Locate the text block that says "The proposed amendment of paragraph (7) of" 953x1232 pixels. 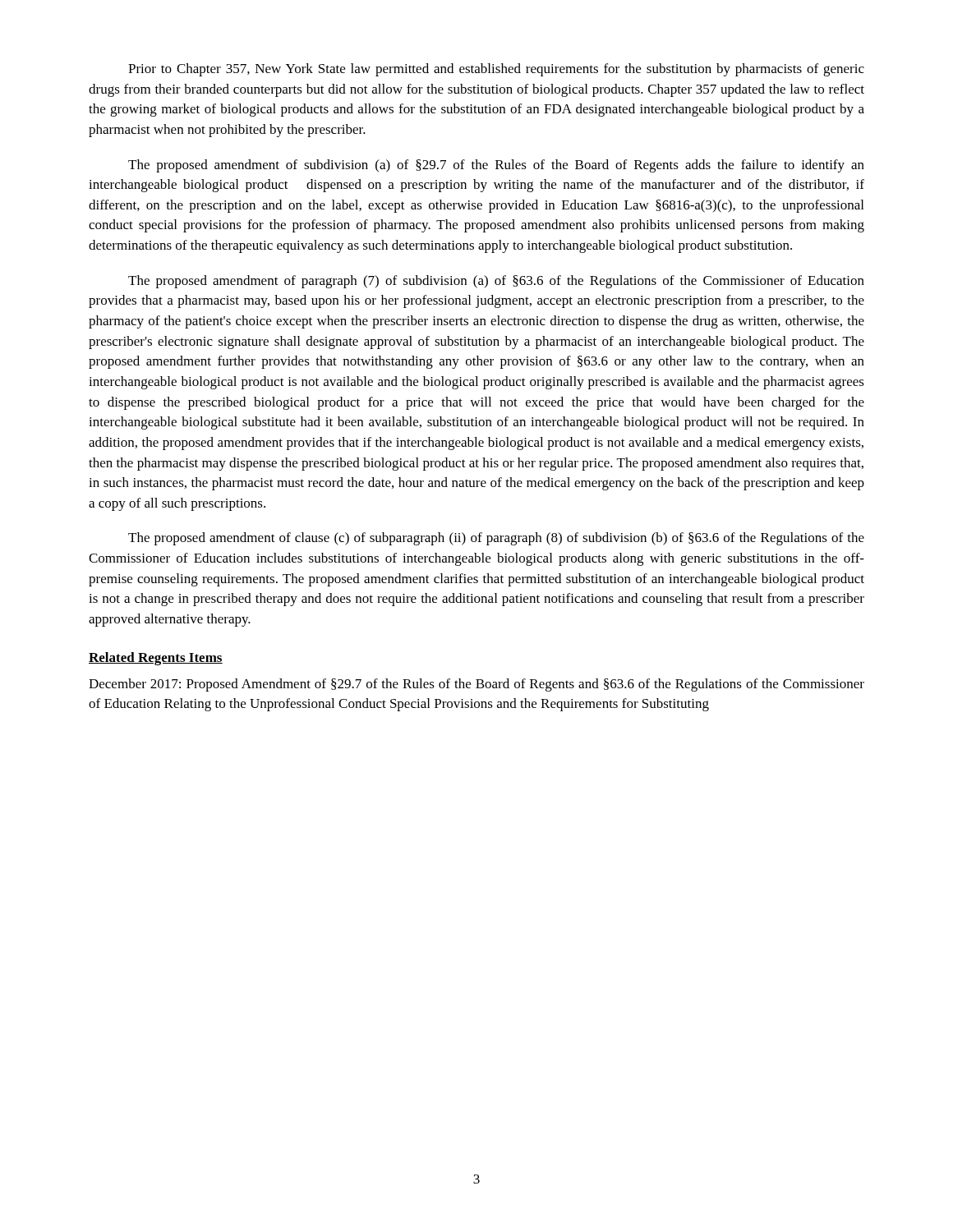click(x=476, y=392)
